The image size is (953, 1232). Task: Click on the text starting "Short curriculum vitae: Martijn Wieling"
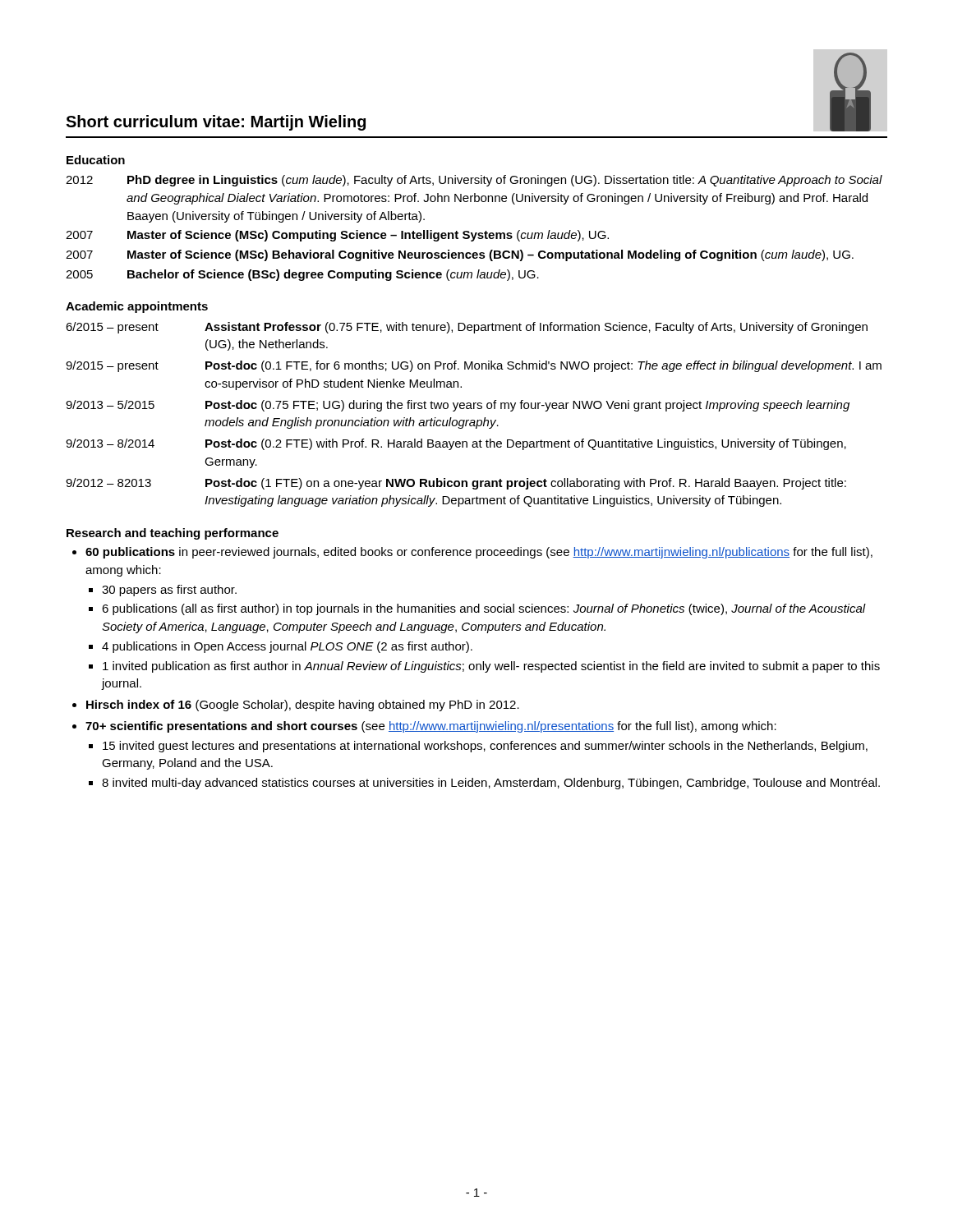pos(216,122)
